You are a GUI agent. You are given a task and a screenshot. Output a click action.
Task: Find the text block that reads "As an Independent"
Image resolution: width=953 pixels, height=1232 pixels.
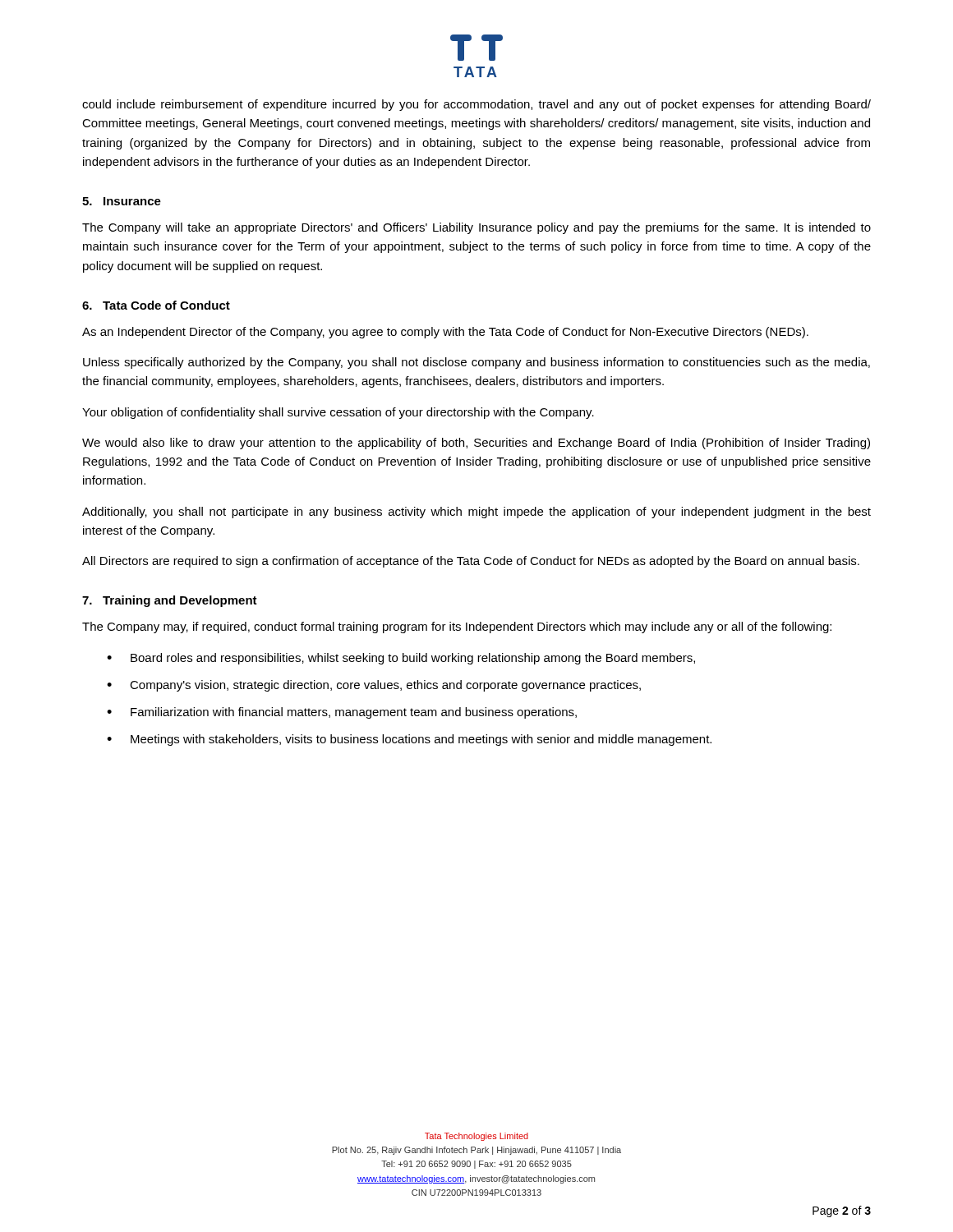[446, 331]
